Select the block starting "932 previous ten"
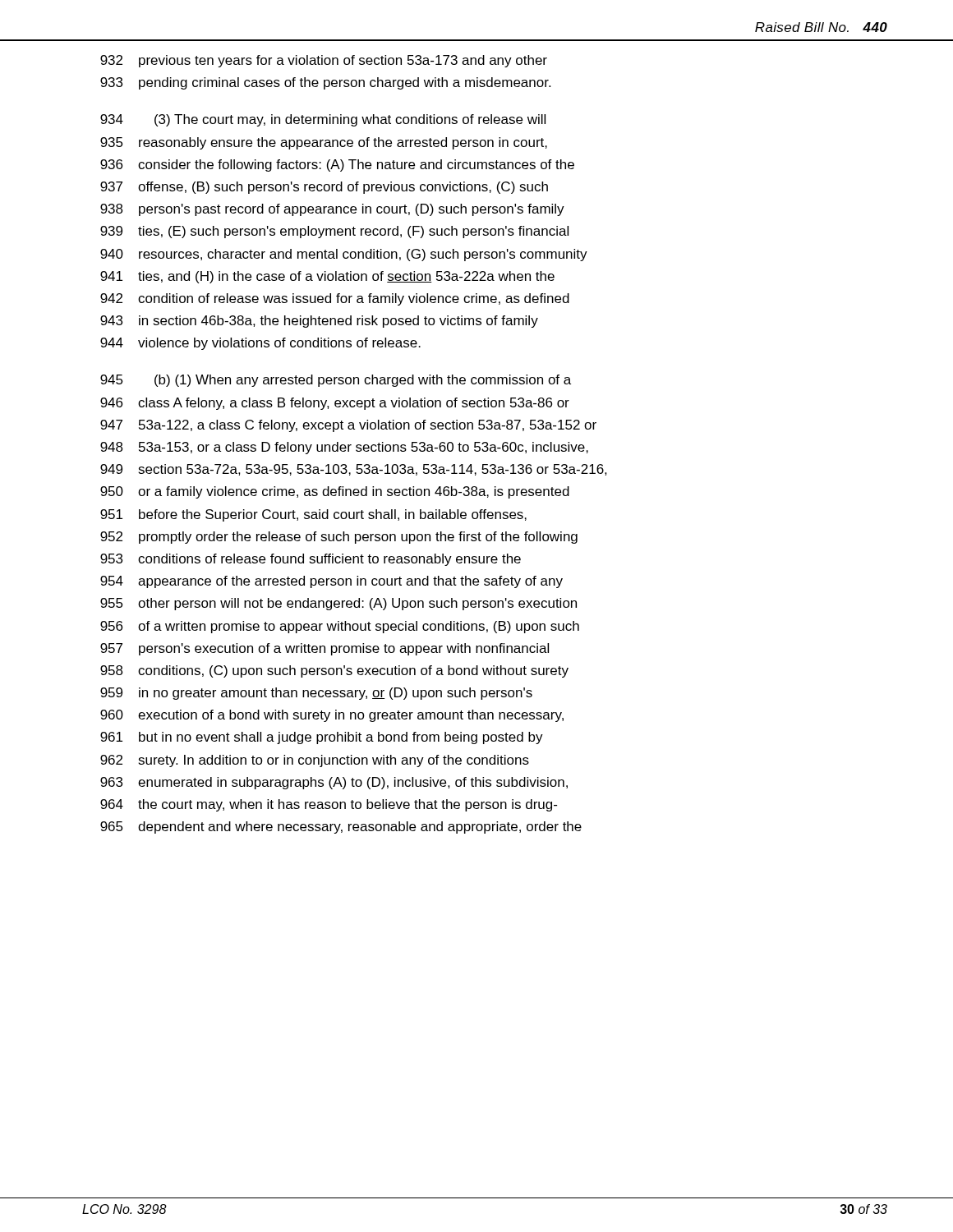 pos(485,72)
